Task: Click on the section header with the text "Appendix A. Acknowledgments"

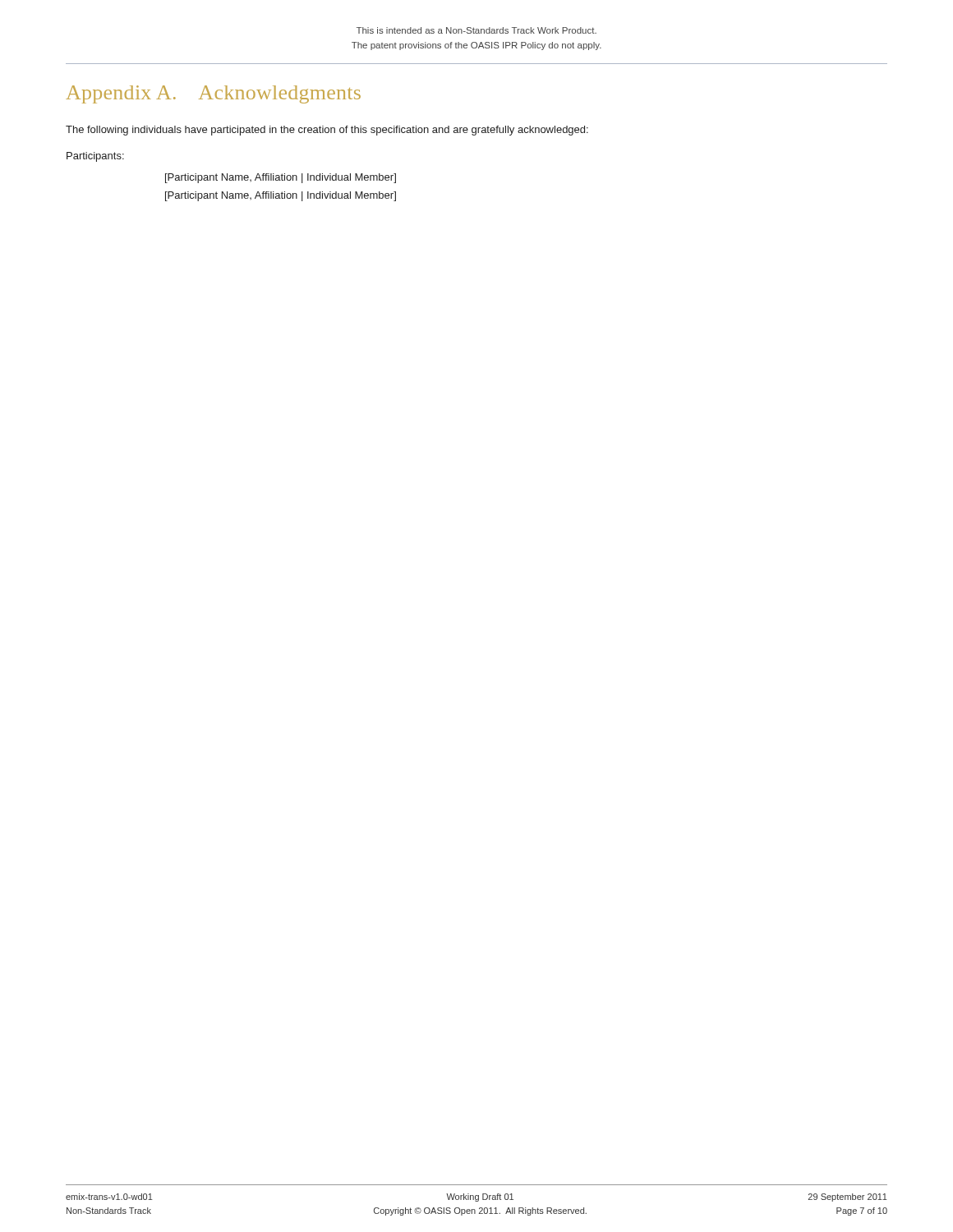Action: coord(214,92)
